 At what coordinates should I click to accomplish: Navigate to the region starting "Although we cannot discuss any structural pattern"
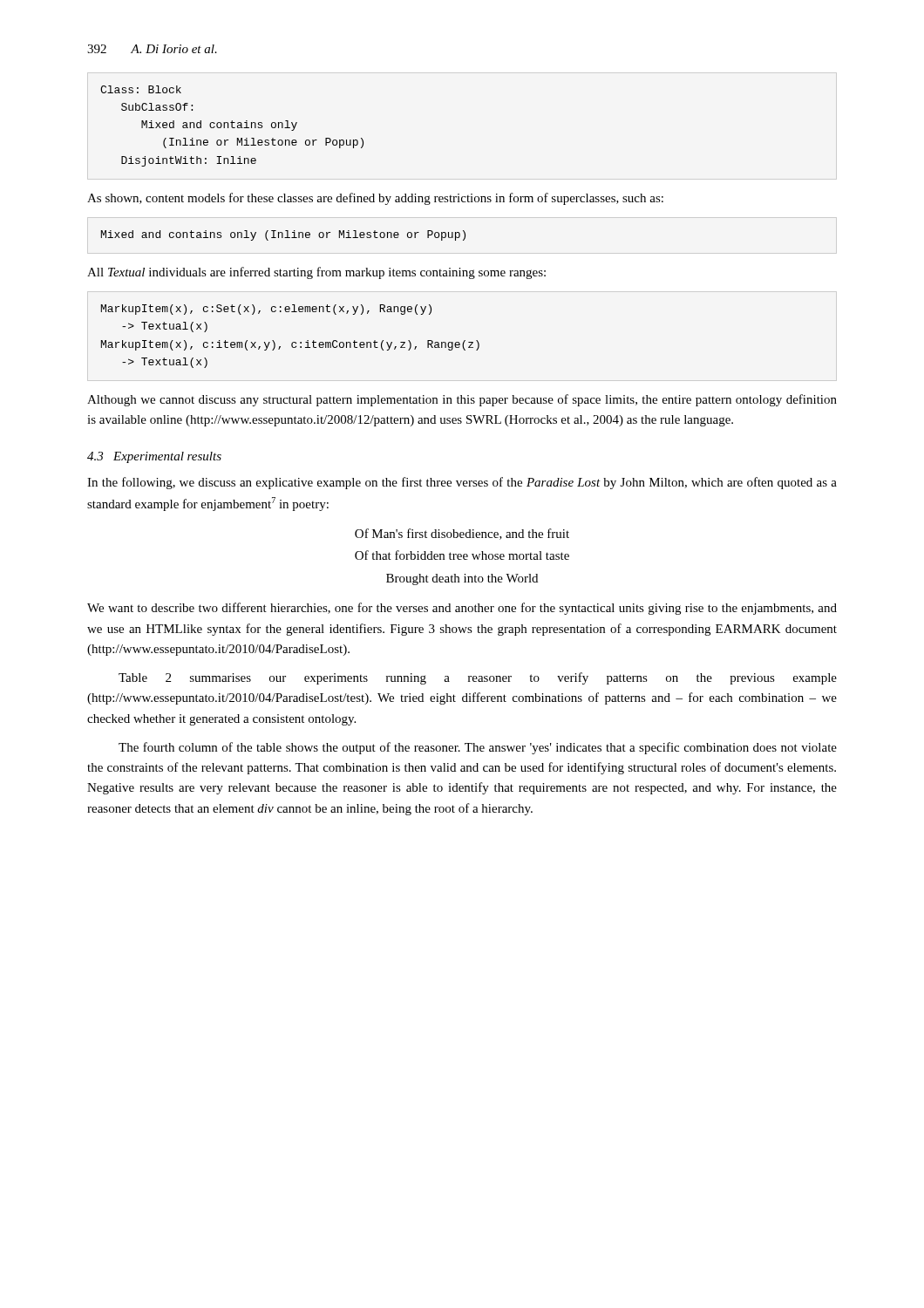[462, 409]
